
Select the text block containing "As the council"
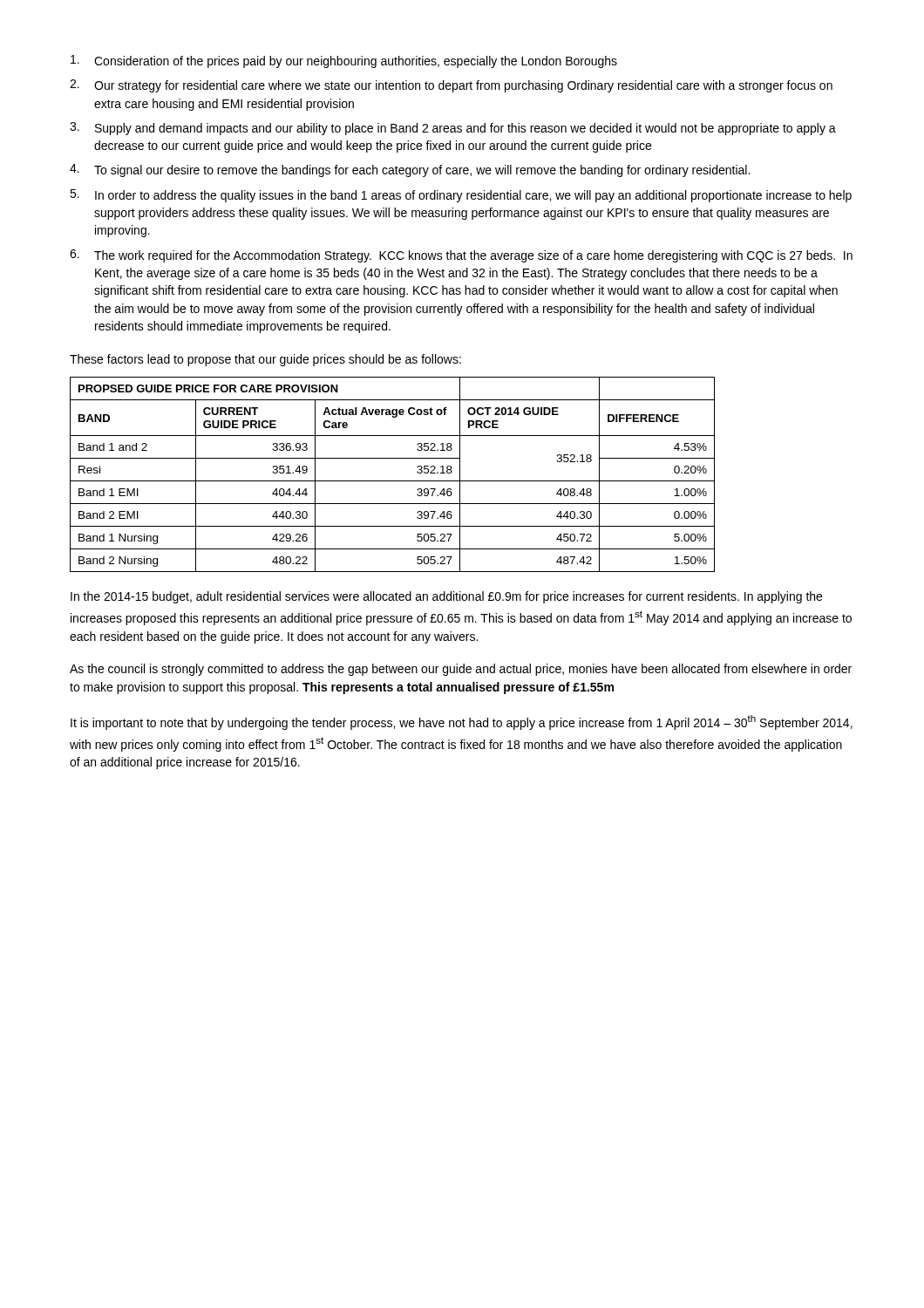click(461, 678)
